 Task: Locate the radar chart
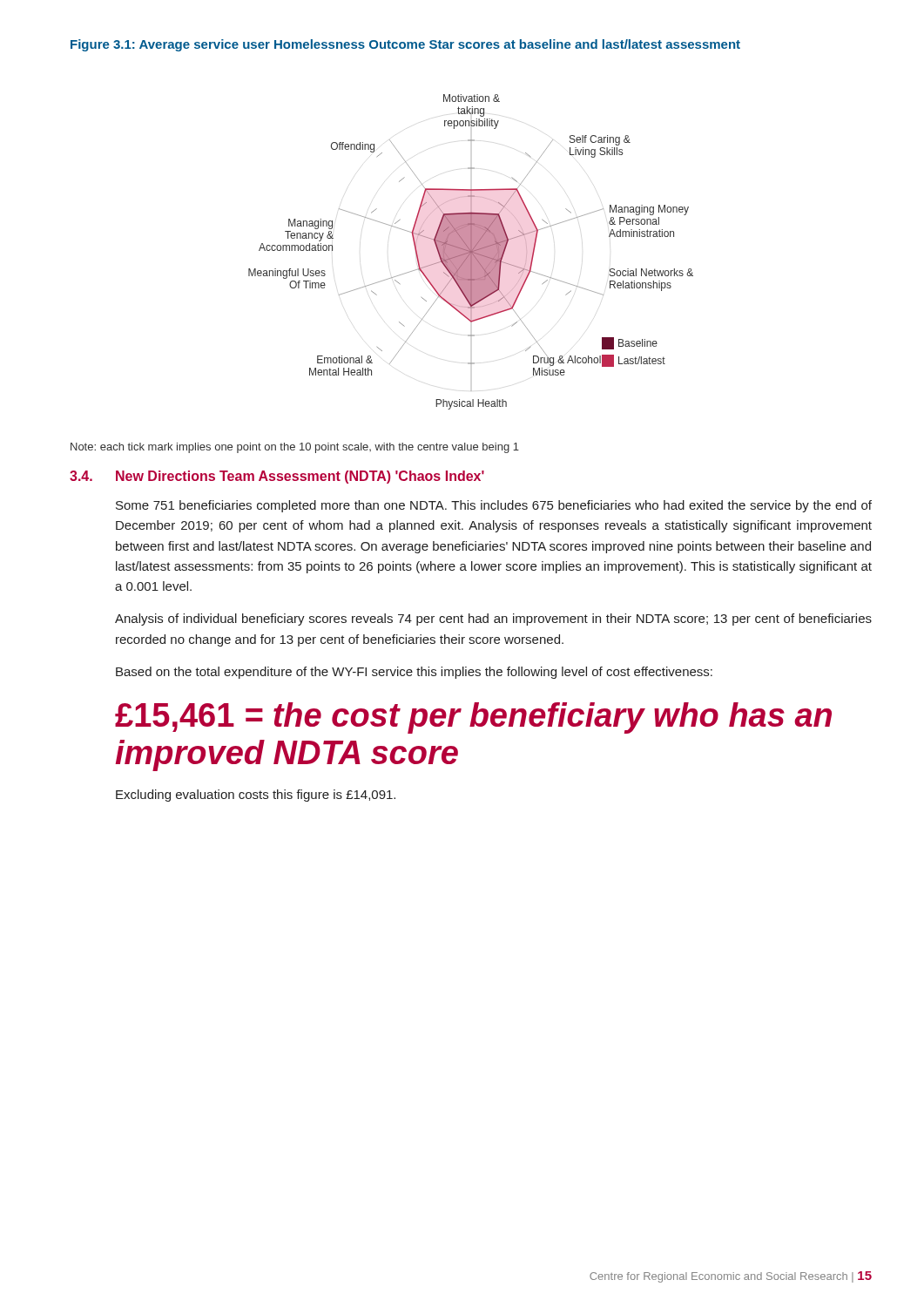click(471, 247)
